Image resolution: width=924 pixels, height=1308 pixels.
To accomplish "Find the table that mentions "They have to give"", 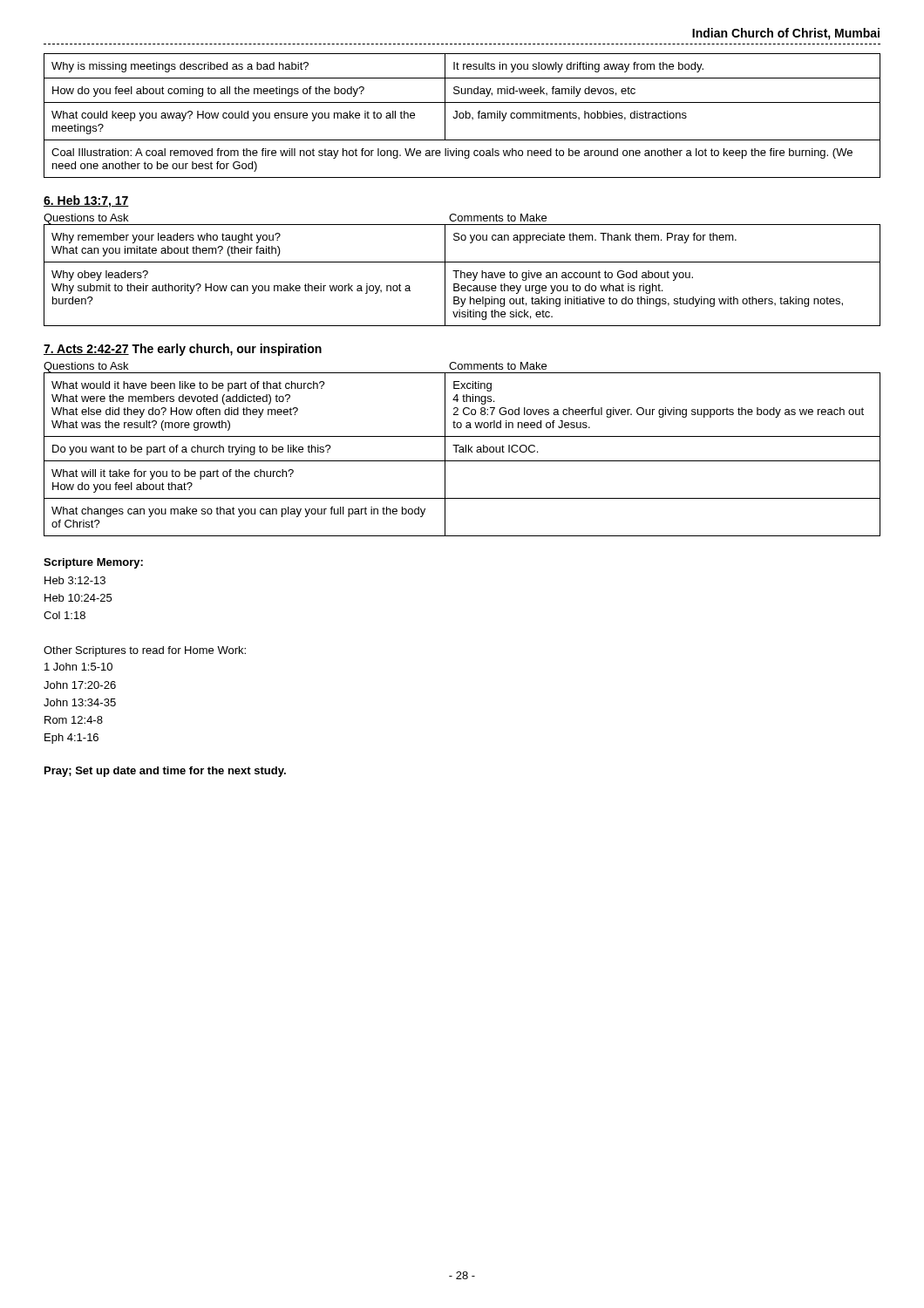I will 462,275.
